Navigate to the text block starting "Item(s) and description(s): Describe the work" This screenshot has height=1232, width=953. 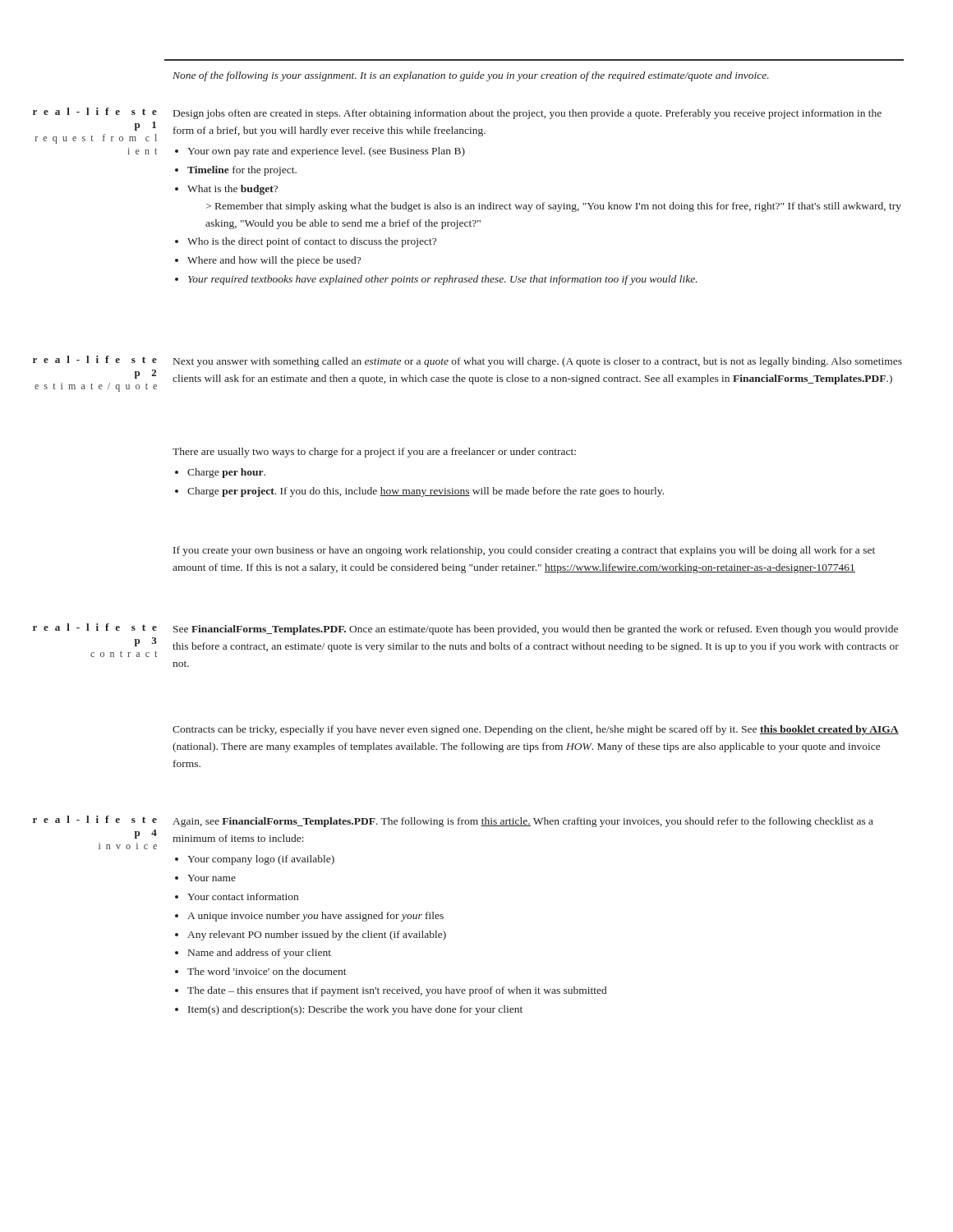(355, 1009)
